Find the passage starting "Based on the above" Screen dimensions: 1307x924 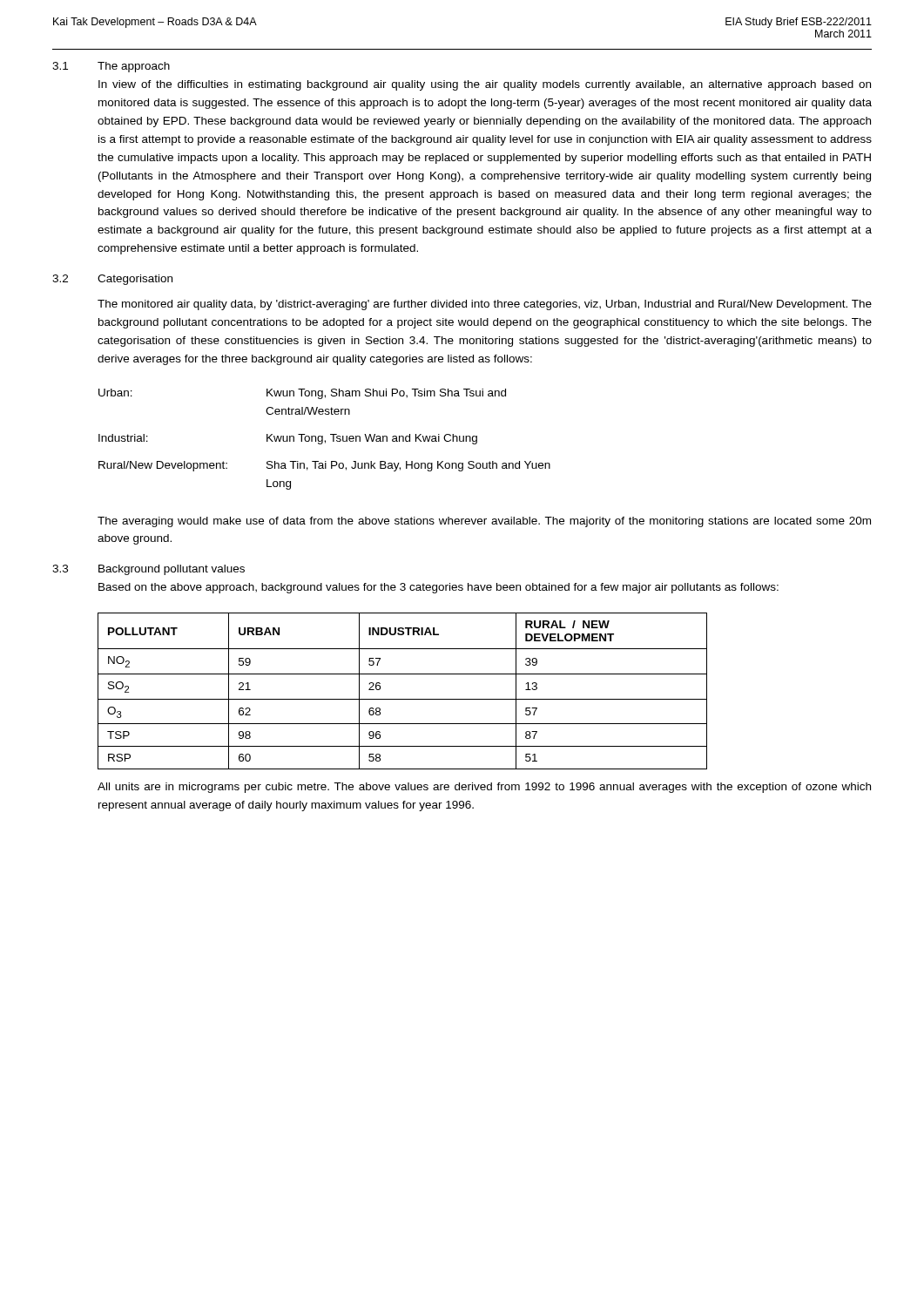click(438, 587)
